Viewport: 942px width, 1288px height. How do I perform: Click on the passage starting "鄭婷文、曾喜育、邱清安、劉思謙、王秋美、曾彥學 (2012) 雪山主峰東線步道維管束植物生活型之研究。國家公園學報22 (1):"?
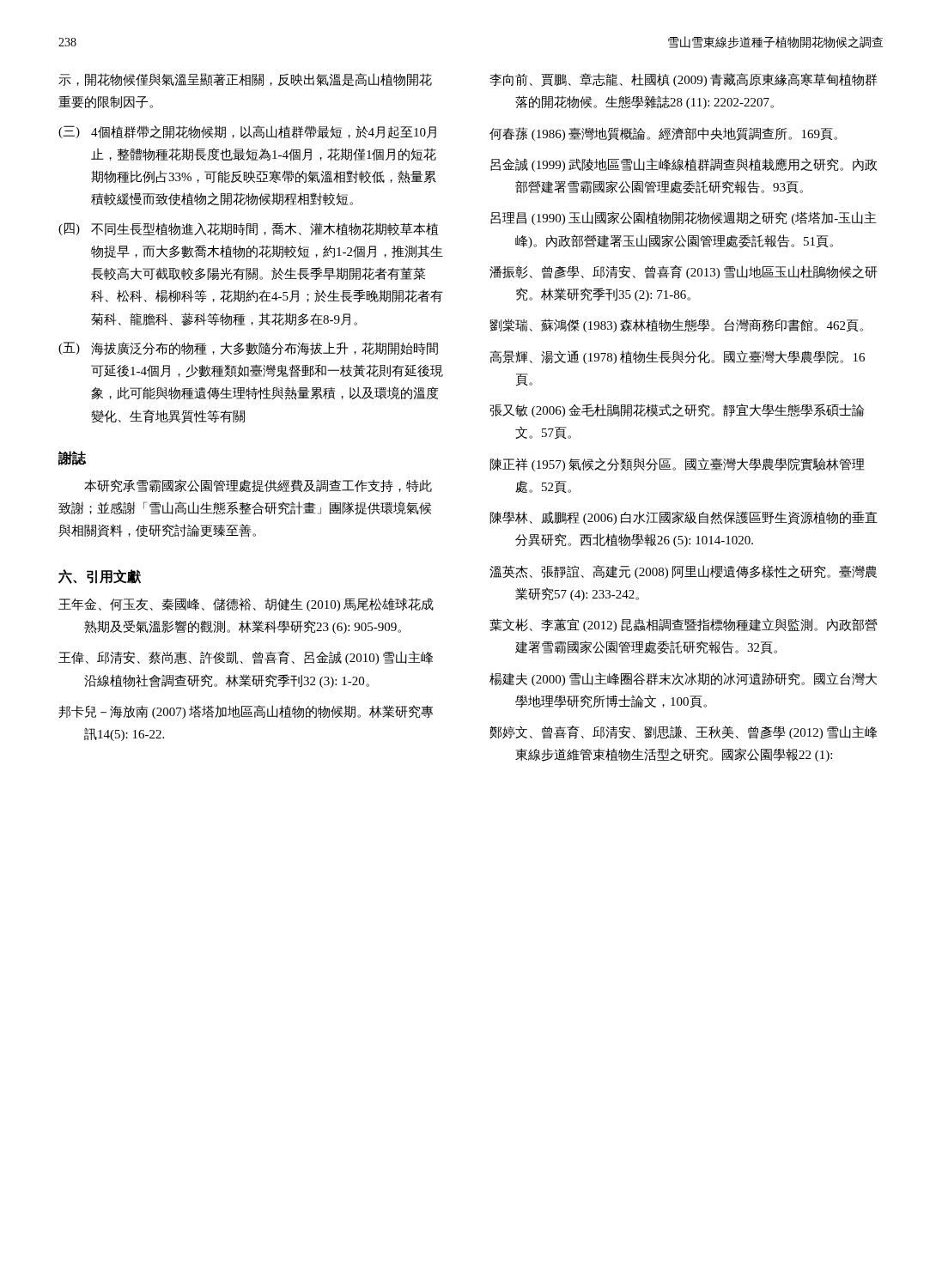point(684,744)
